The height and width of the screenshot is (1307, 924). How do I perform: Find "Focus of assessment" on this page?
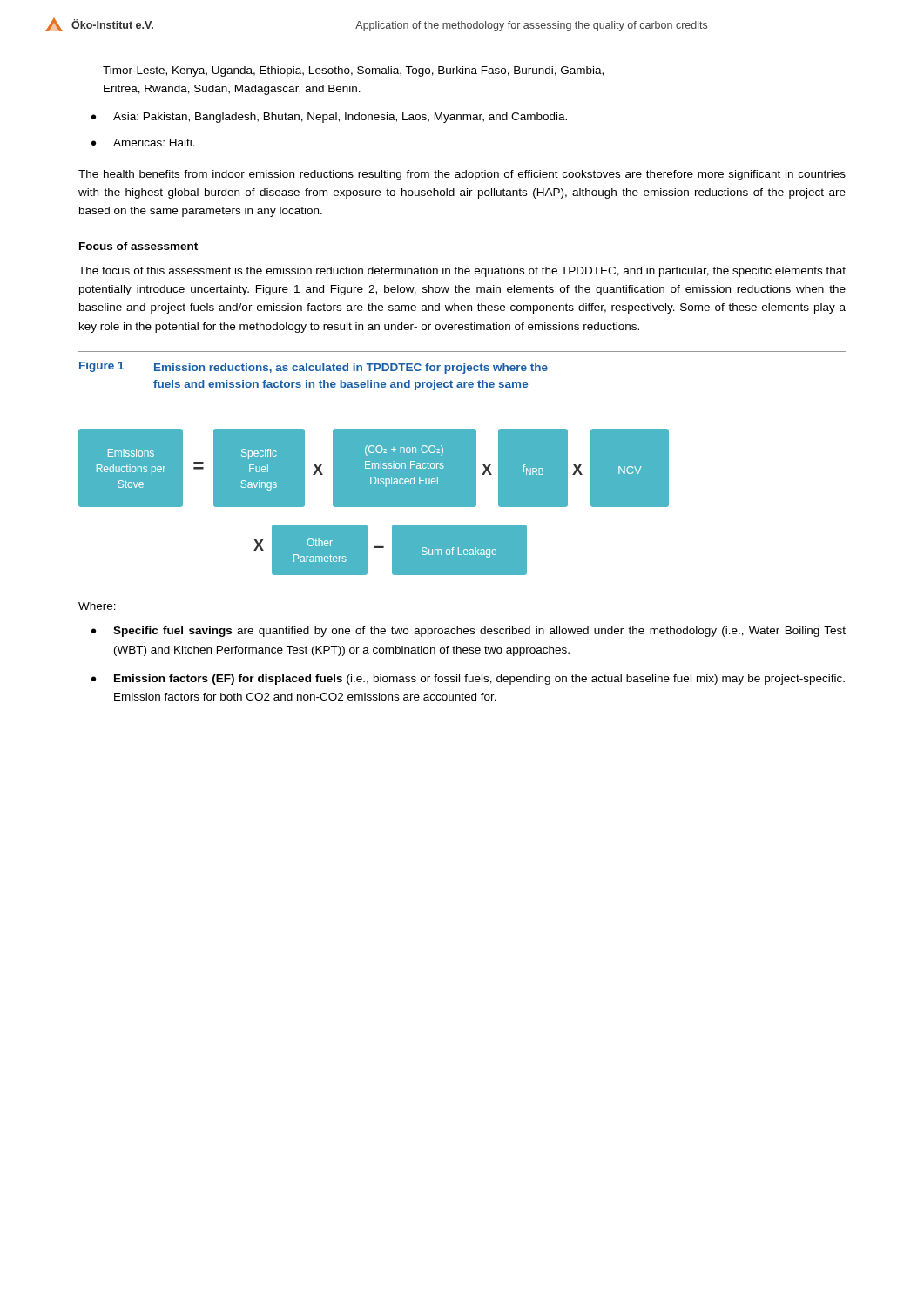click(x=138, y=246)
